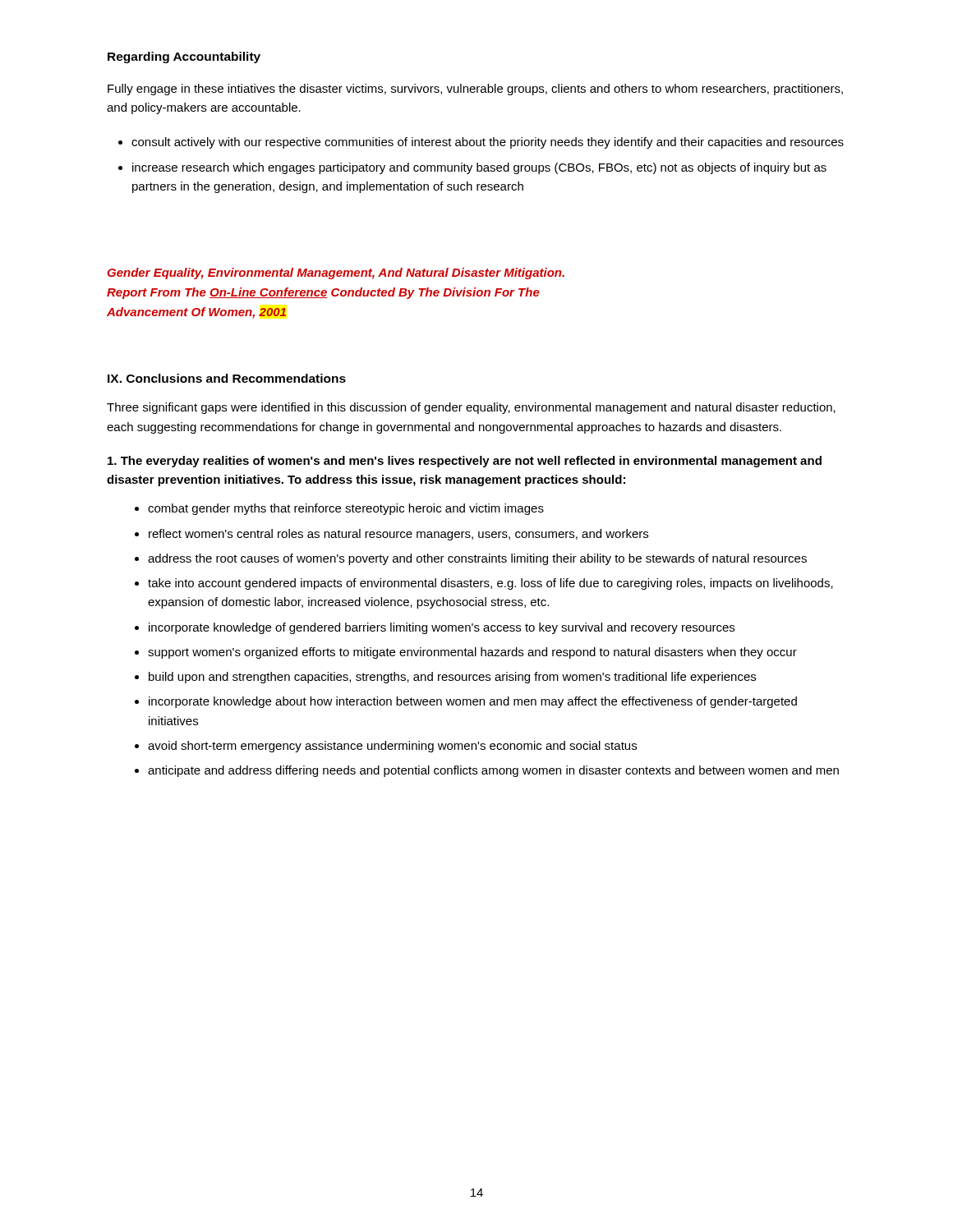
Task: Locate the list item that reads "increase research which engages"
Action: pyautogui.click(x=479, y=176)
